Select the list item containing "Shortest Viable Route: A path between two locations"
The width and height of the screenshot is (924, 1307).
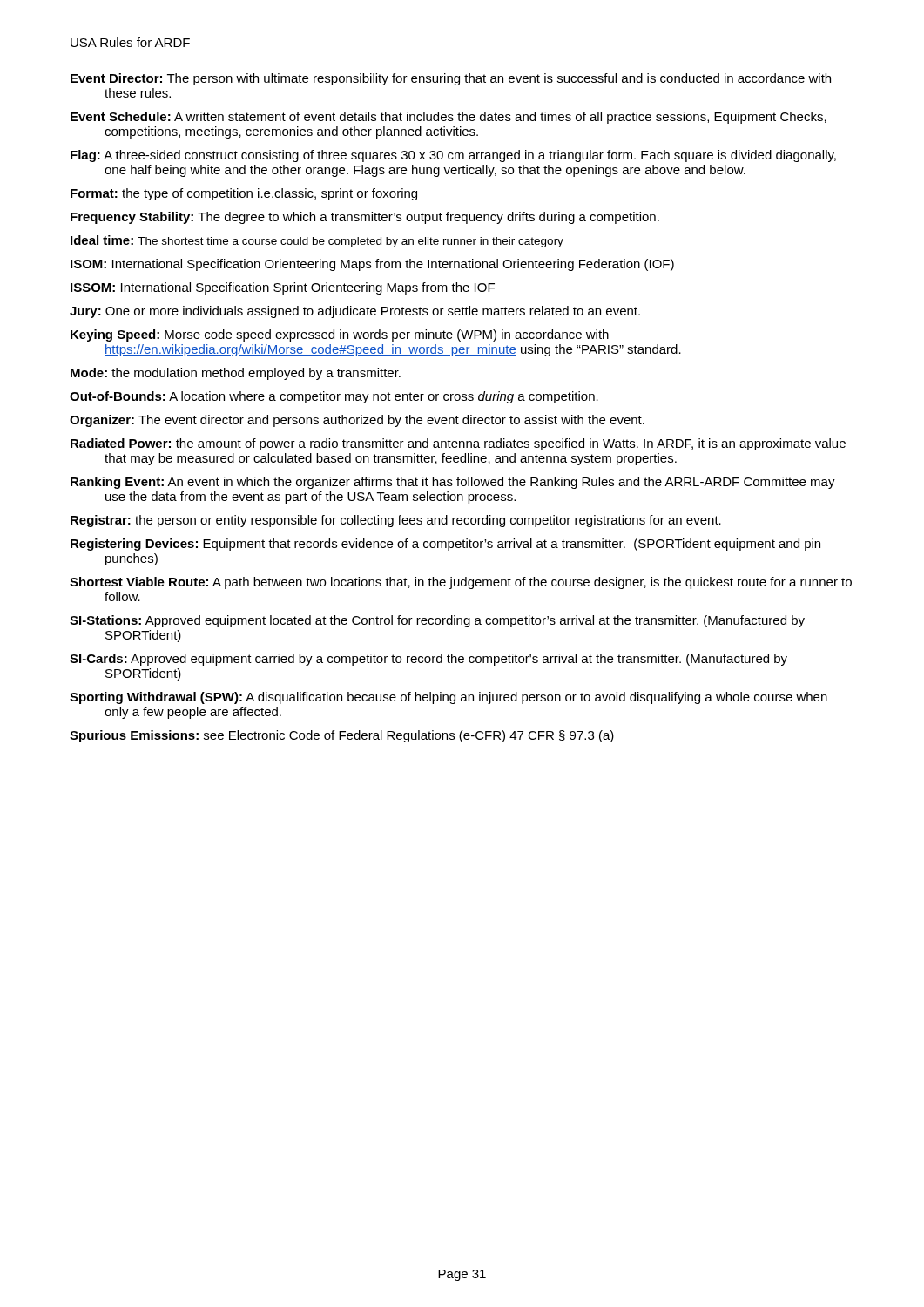click(x=462, y=589)
